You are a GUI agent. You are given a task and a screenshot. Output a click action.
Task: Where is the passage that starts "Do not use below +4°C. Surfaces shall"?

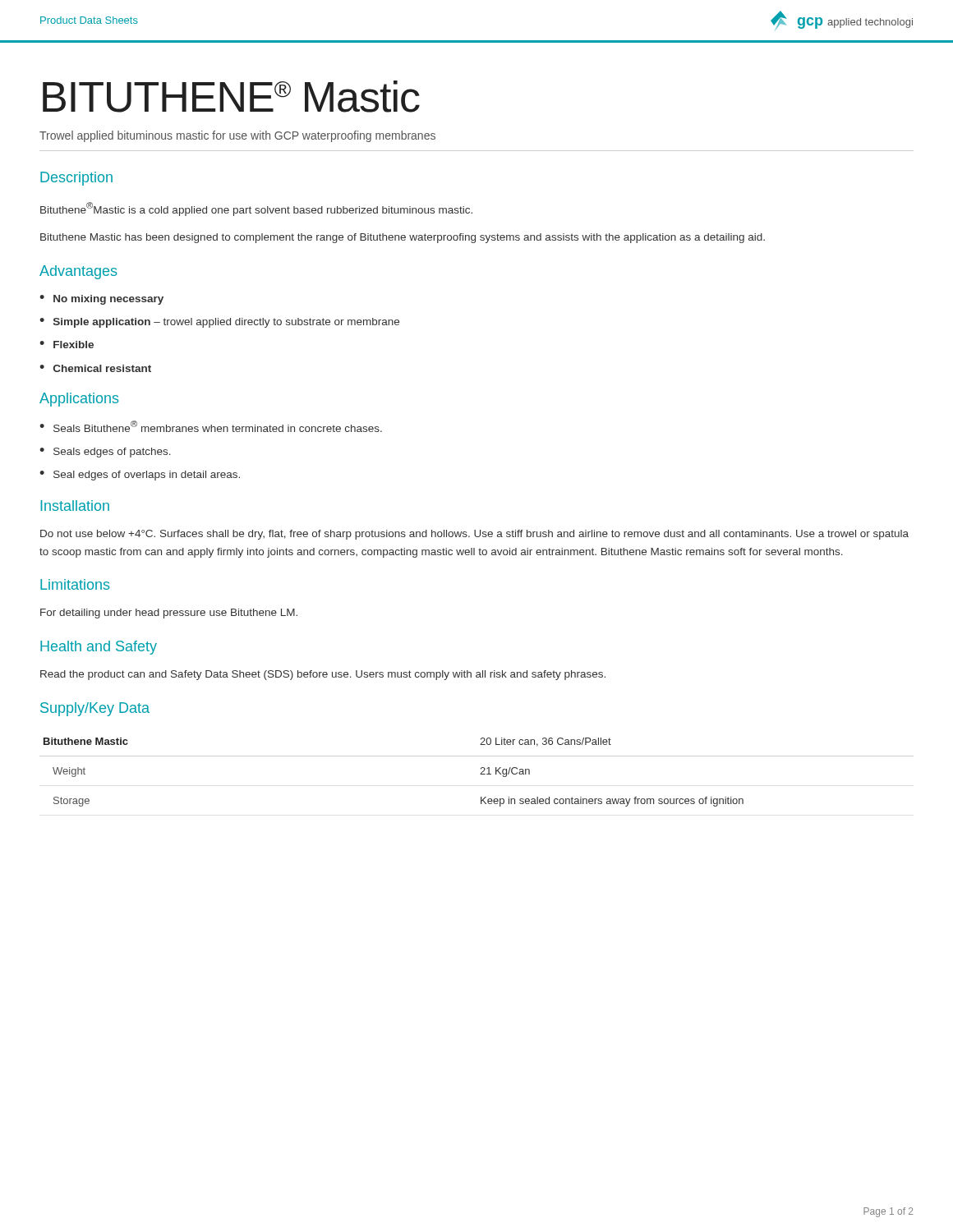pyautogui.click(x=474, y=542)
